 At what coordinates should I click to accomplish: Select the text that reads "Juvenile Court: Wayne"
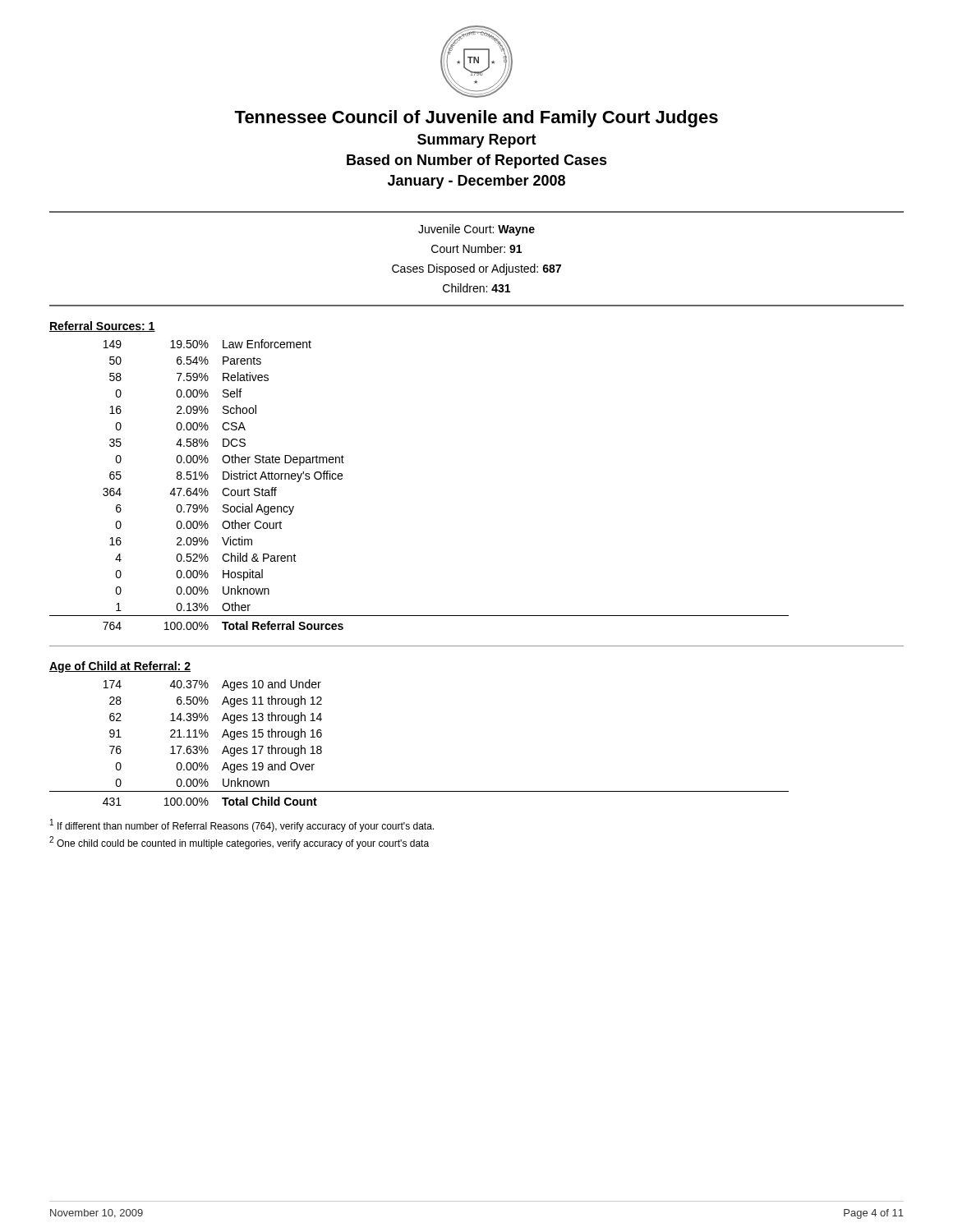(476, 229)
